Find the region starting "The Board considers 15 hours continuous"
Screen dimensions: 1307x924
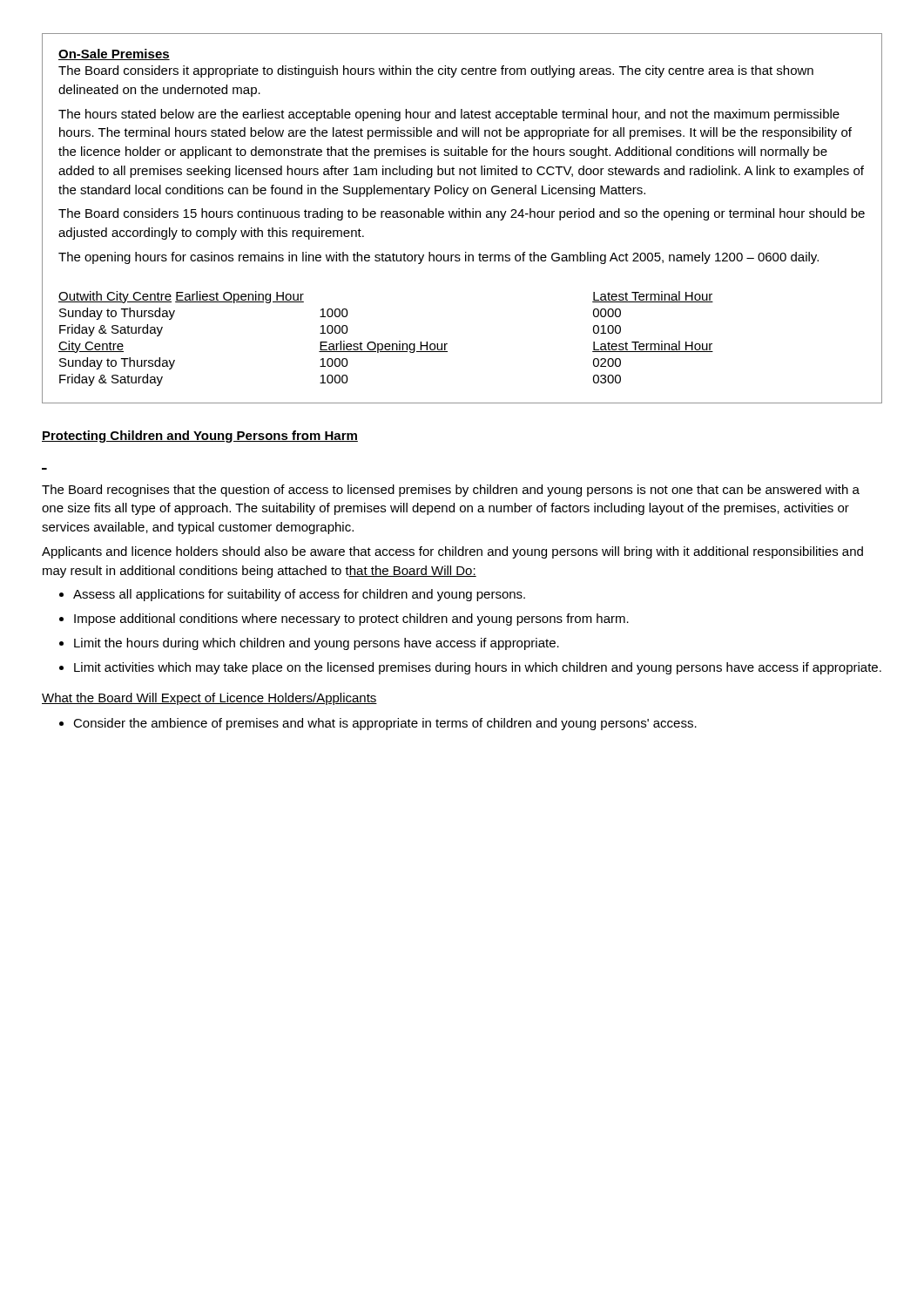(462, 223)
